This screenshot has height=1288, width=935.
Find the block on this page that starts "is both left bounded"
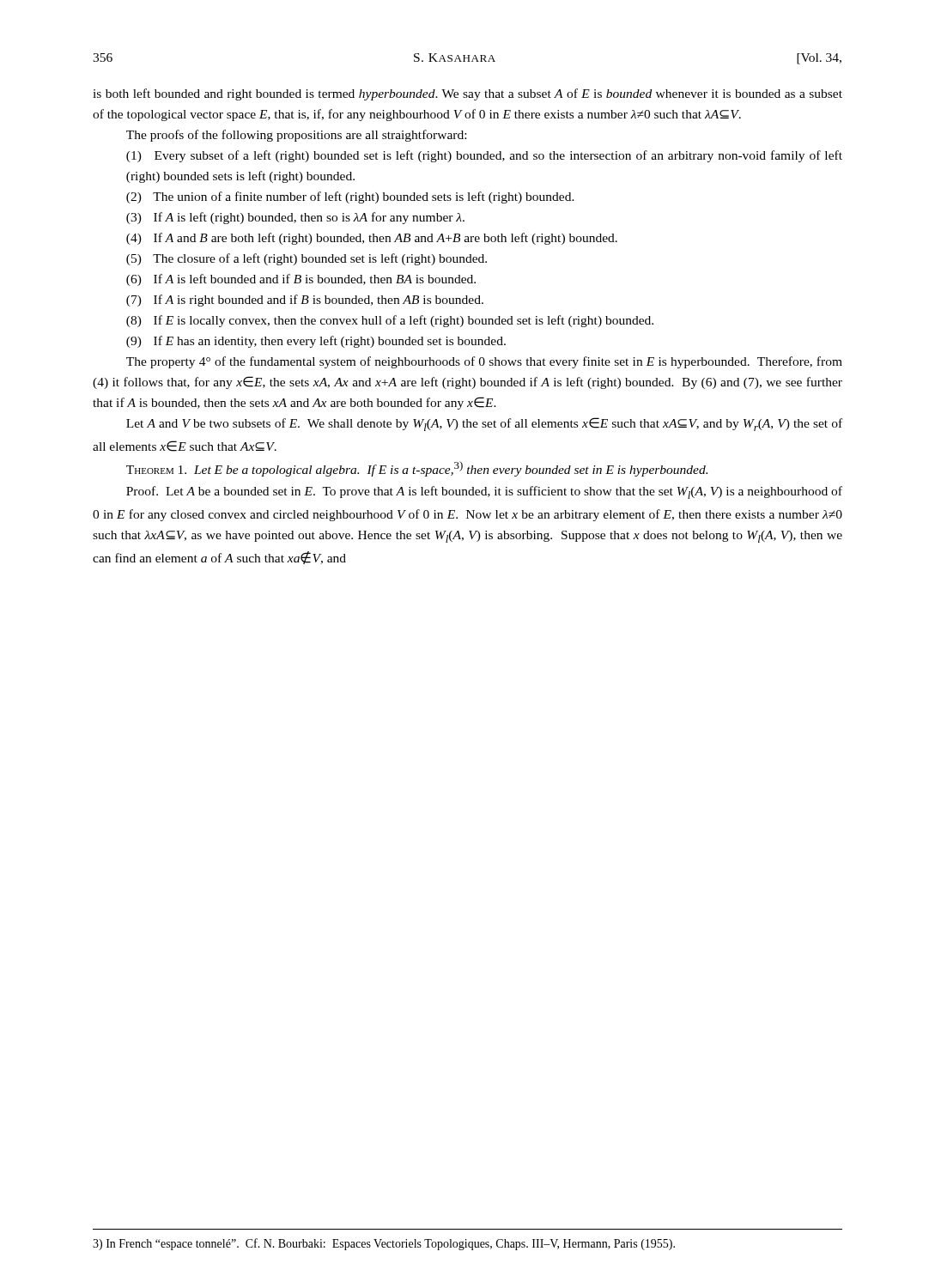click(x=468, y=103)
